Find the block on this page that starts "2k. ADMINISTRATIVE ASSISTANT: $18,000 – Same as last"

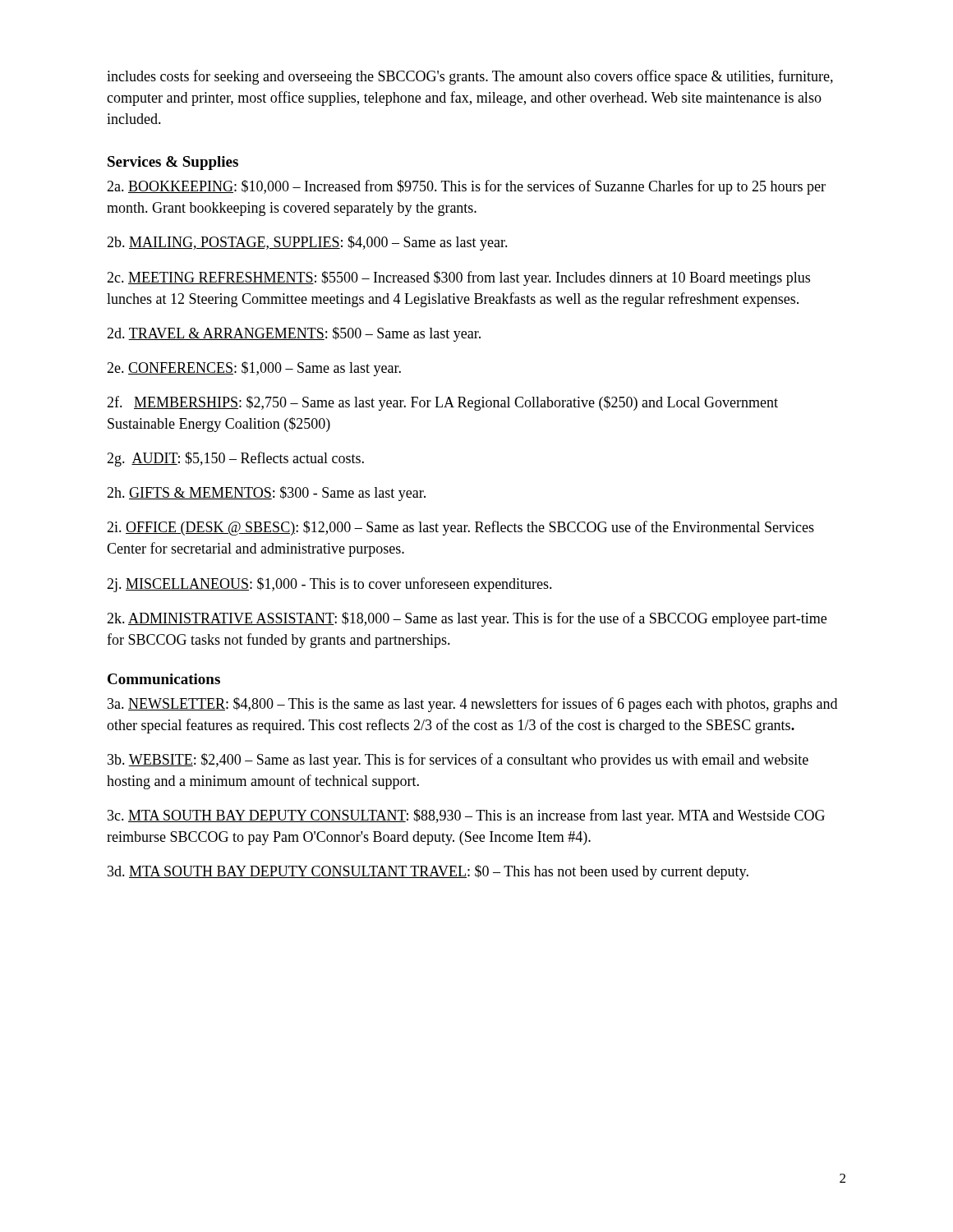point(467,629)
